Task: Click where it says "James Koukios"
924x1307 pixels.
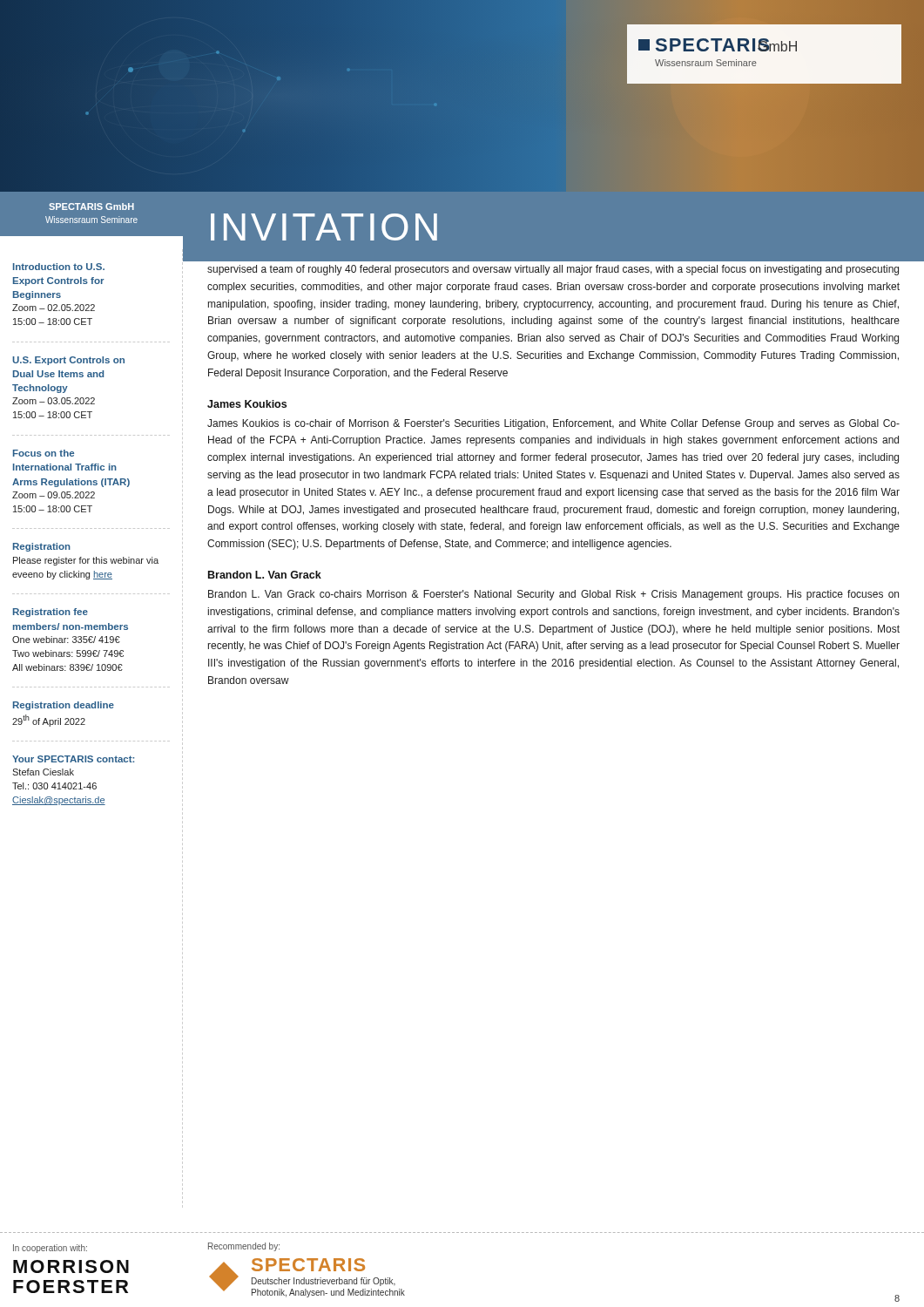Action: (x=247, y=404)
